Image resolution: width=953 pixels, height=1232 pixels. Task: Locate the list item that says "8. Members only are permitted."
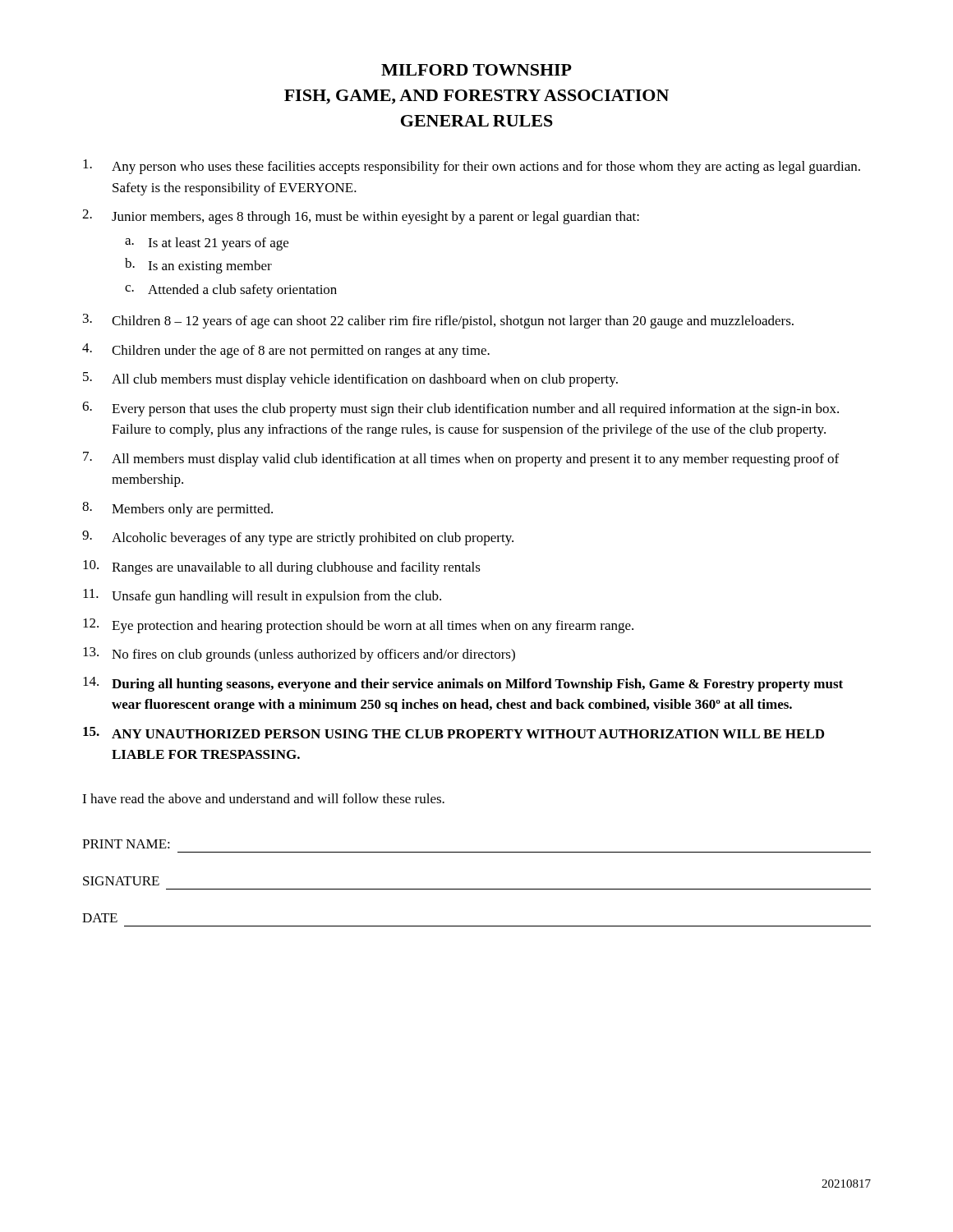177,509
